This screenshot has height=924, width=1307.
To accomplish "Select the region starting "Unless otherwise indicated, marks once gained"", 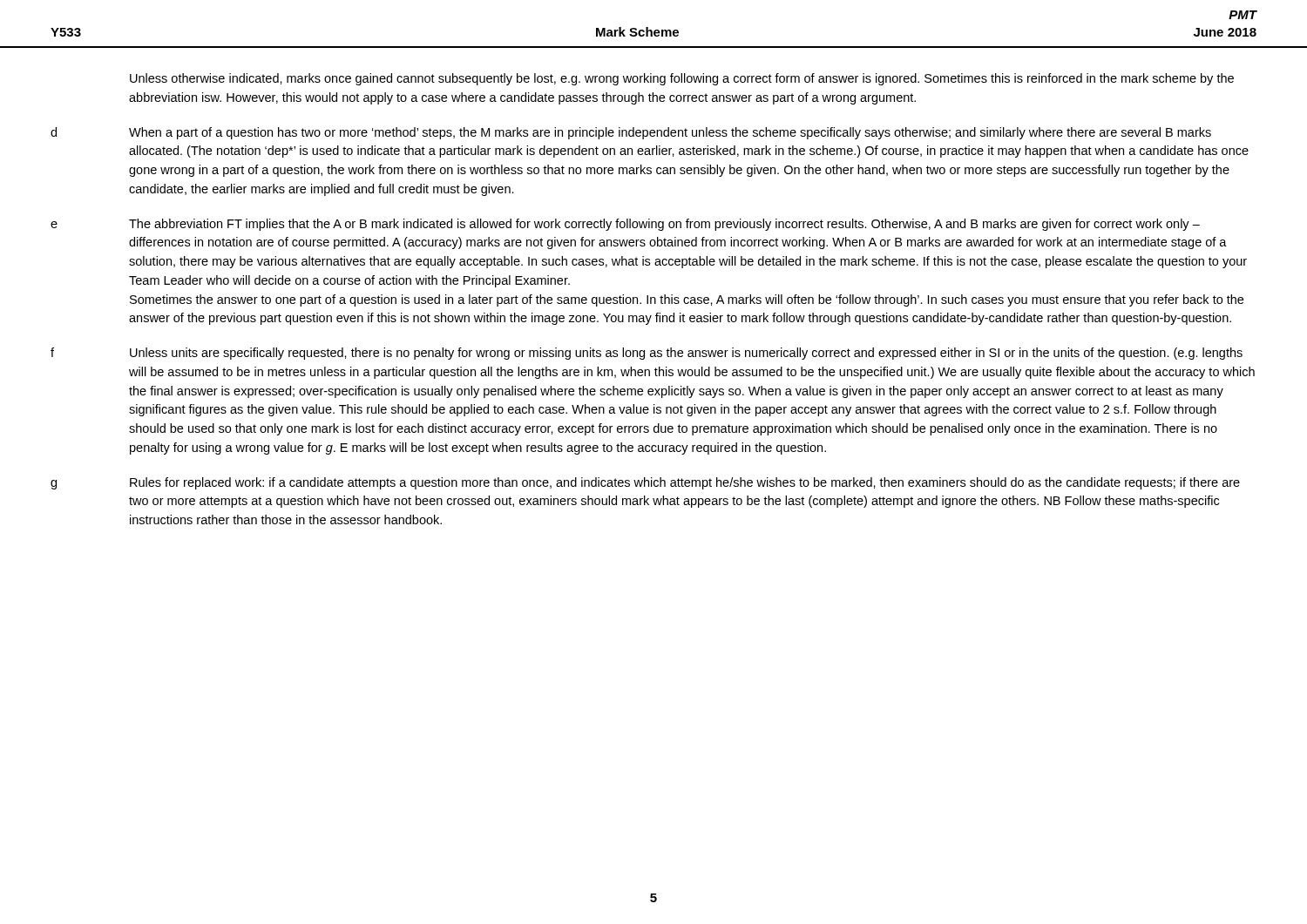I will pos(682,88).
